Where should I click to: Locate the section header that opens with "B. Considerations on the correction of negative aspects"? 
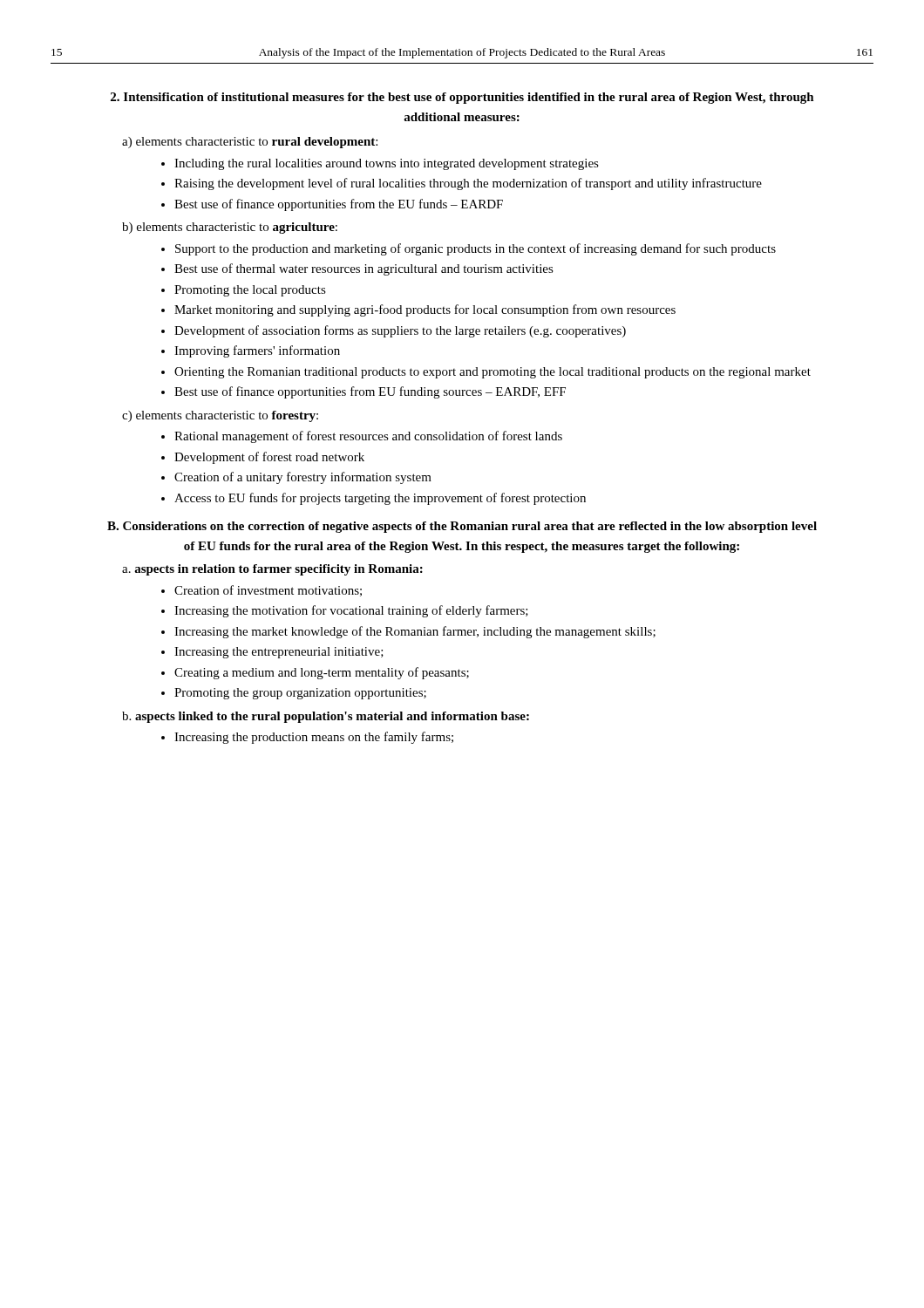click(x=462, y=536)
